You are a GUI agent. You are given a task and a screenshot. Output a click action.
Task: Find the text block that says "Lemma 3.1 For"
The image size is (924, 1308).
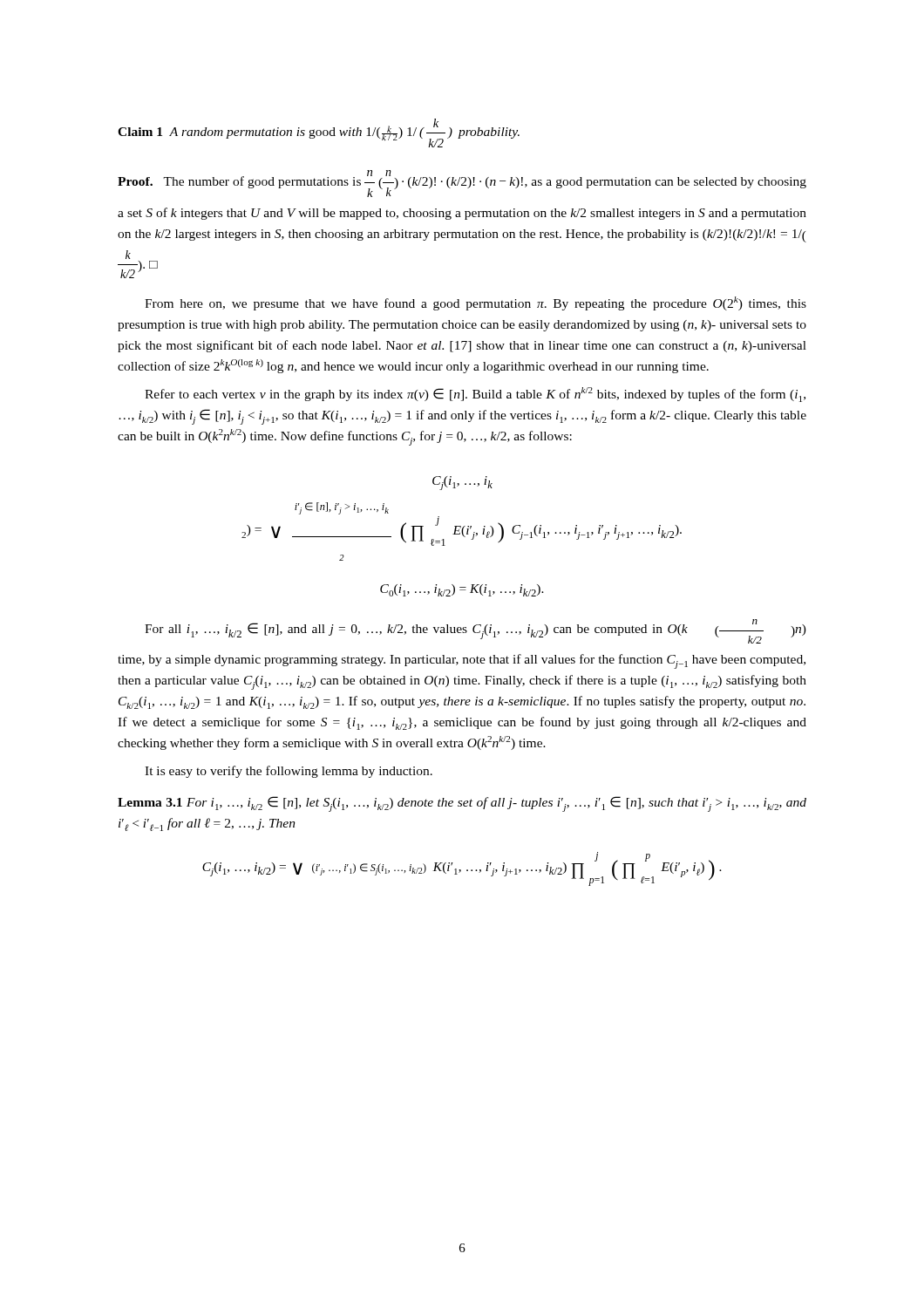pos(462,813)
